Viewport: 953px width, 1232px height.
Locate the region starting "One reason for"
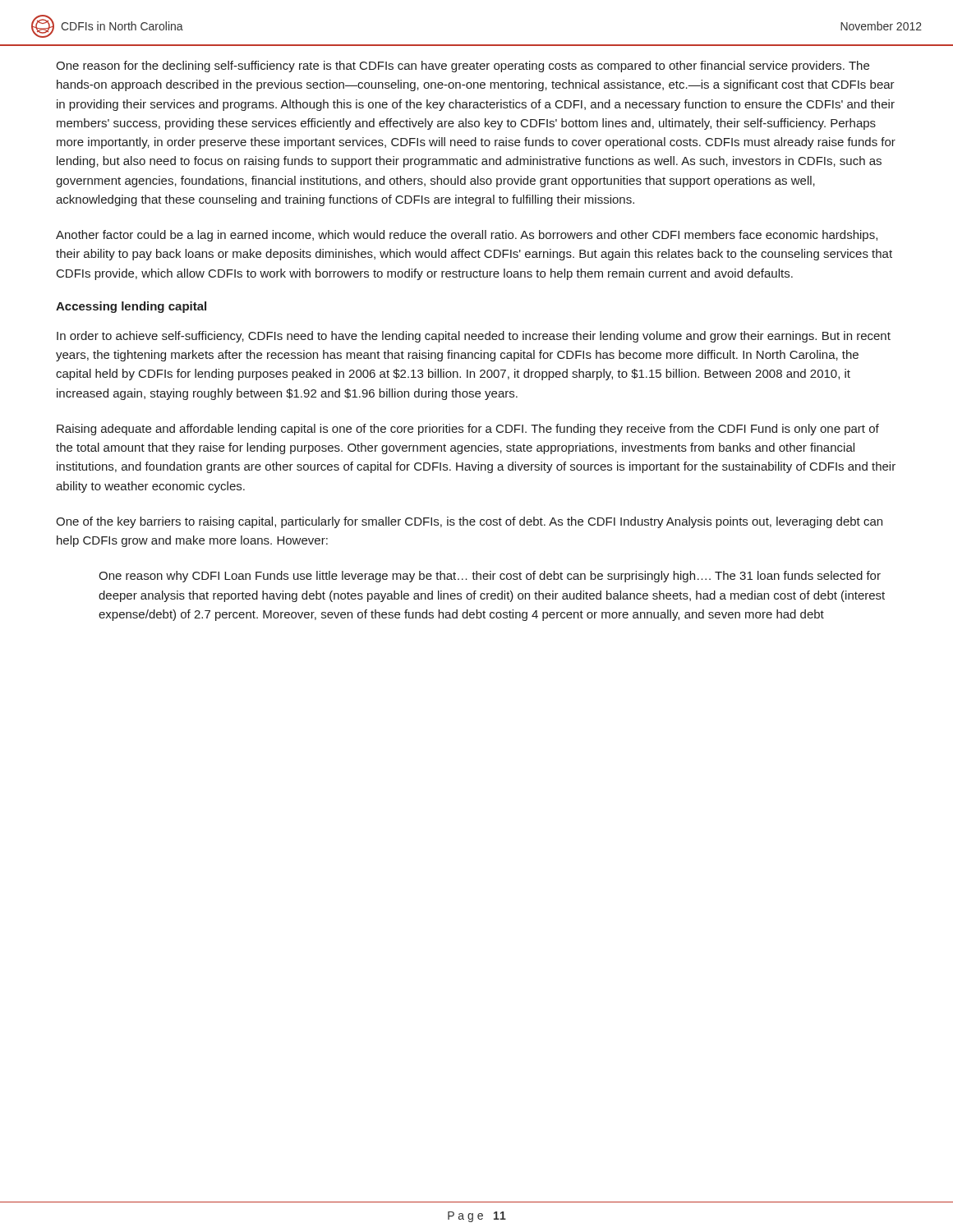476,132
